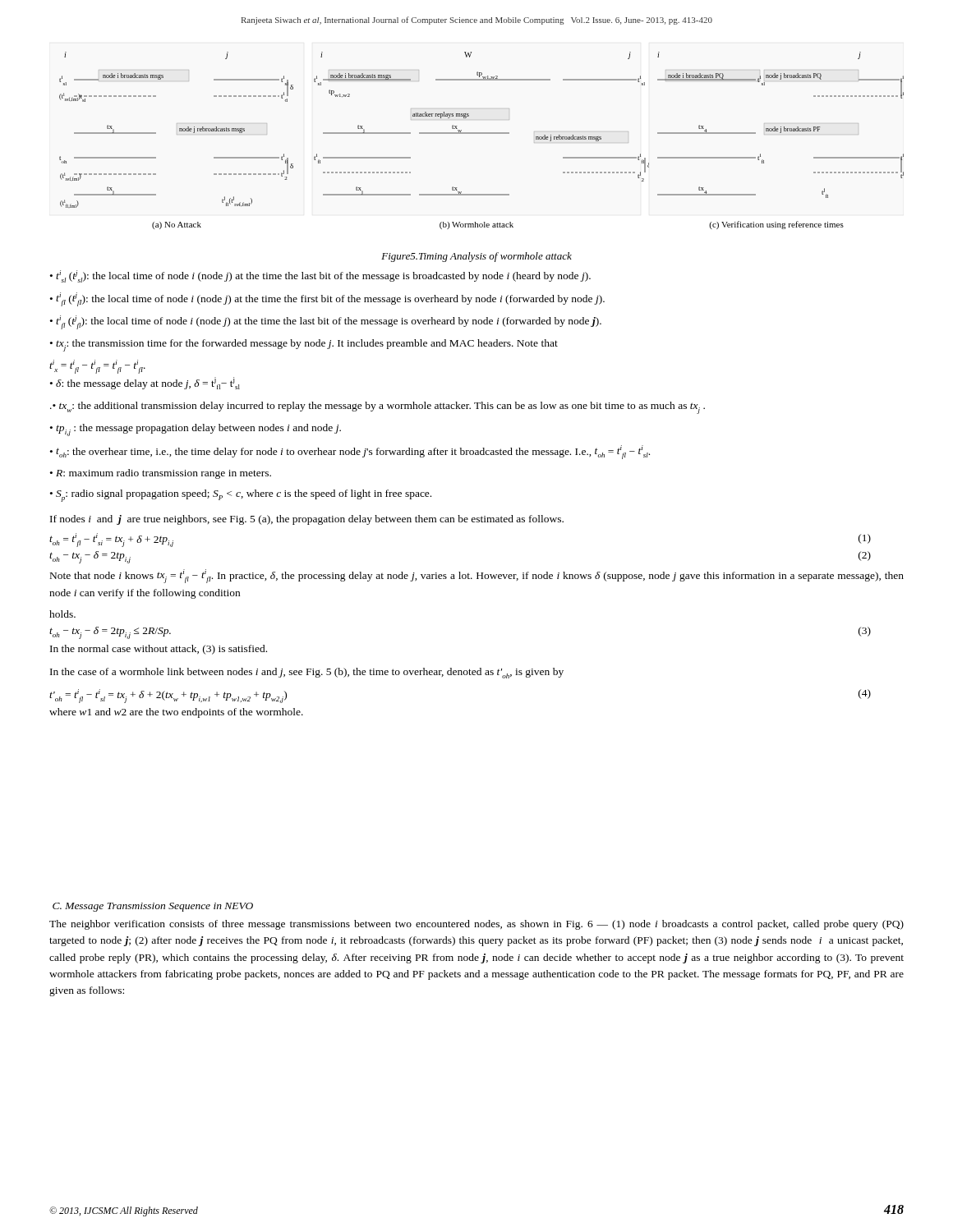Viewport: 953px width, 1232px height.
Task: Click on the text block with the text "If nodes i and j are"
Action: click(x=307, y=518)
